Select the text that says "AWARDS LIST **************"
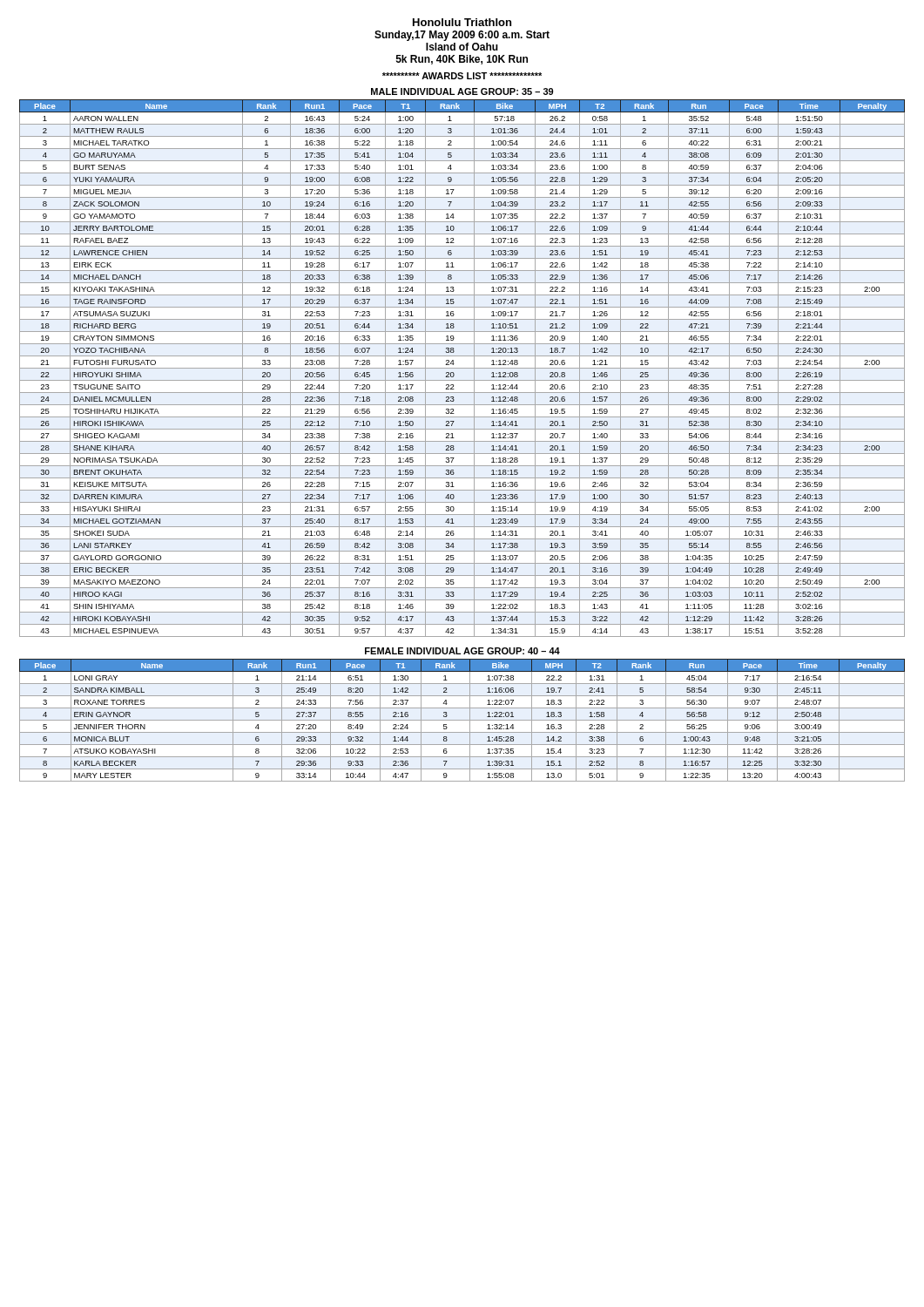The width and height of the screenshot is (924, 1307). coord(462,76)
